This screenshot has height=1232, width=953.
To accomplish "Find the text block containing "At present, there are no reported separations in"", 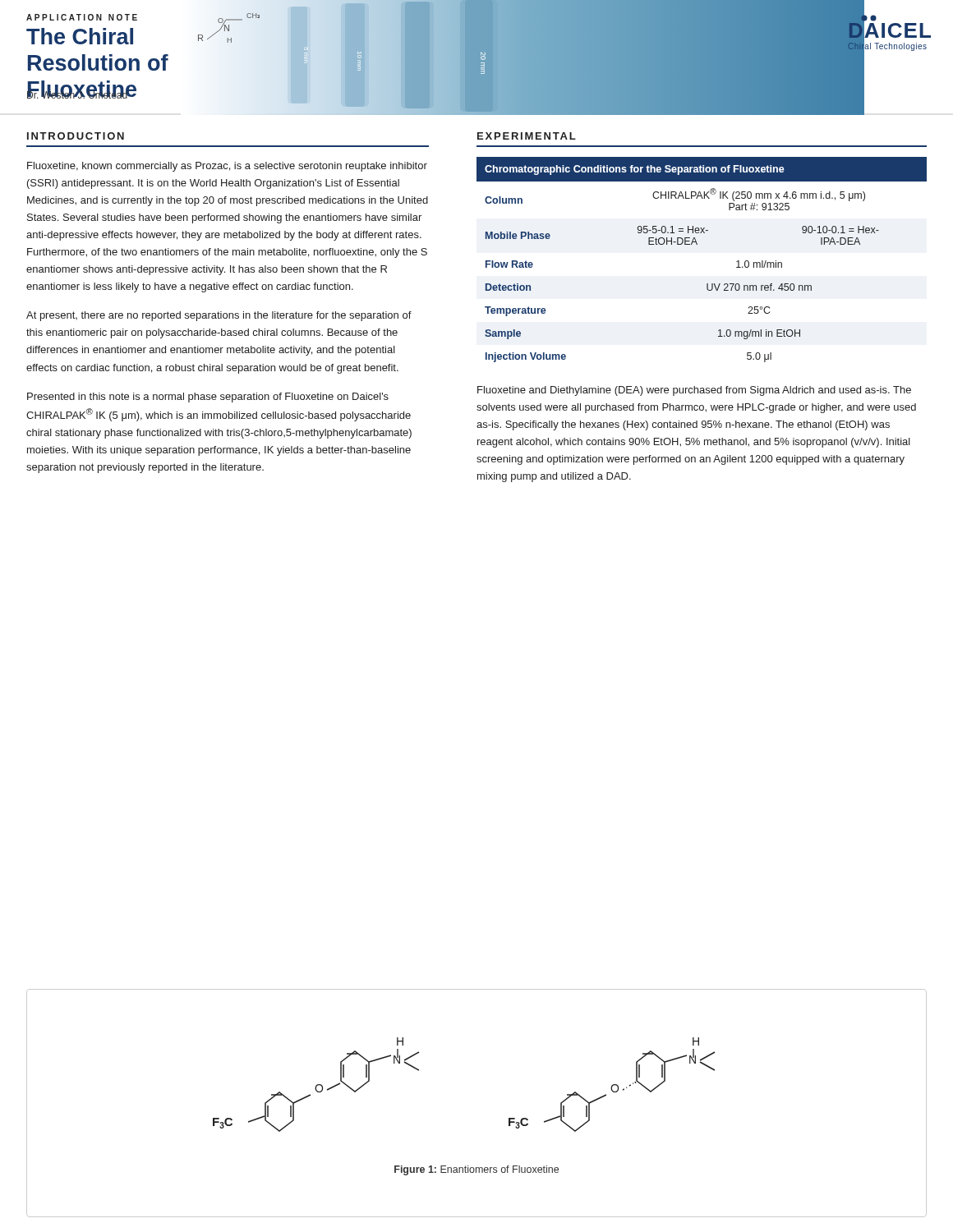I will (219, 341).
